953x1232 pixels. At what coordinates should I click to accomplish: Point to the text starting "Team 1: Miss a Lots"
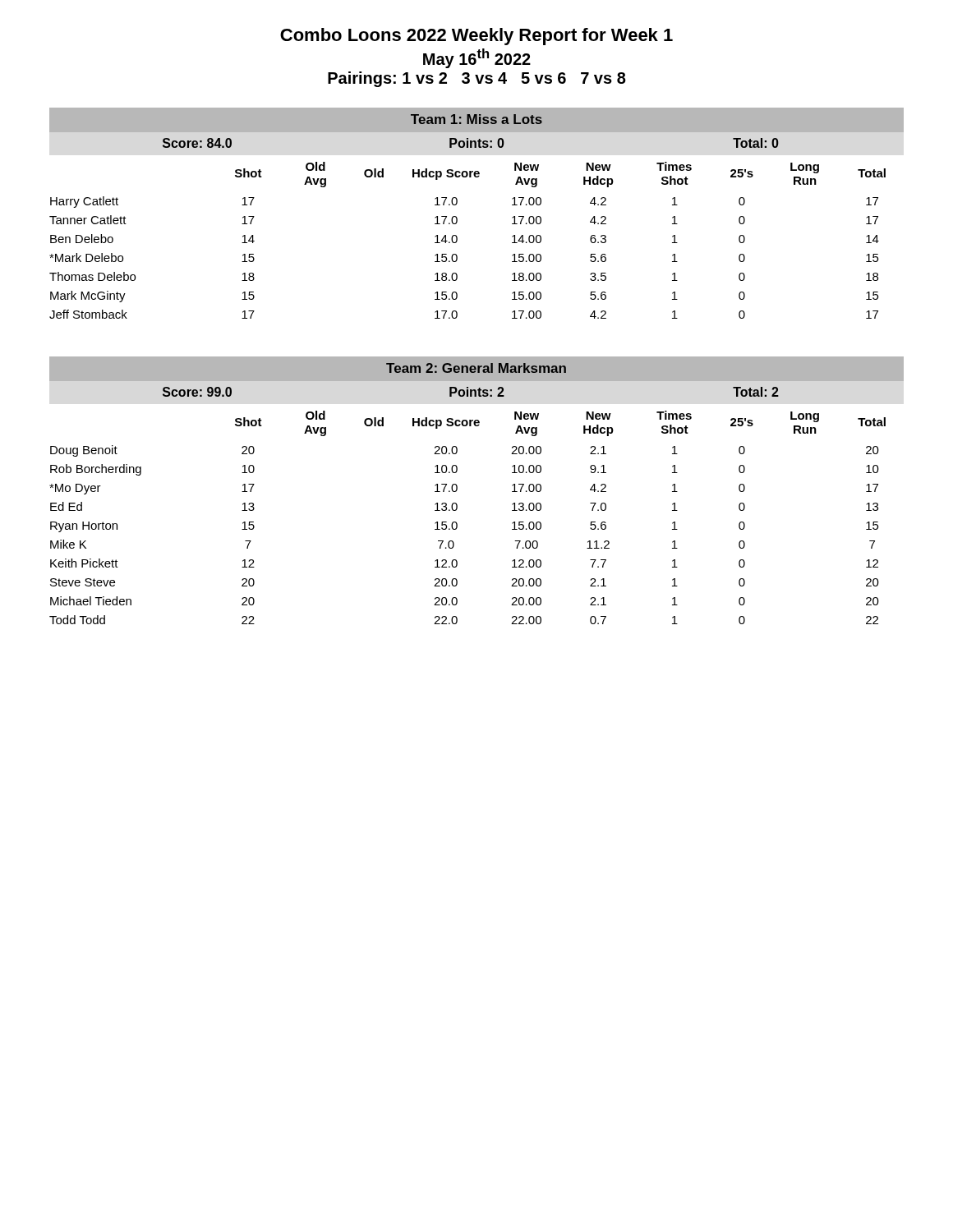476,119
